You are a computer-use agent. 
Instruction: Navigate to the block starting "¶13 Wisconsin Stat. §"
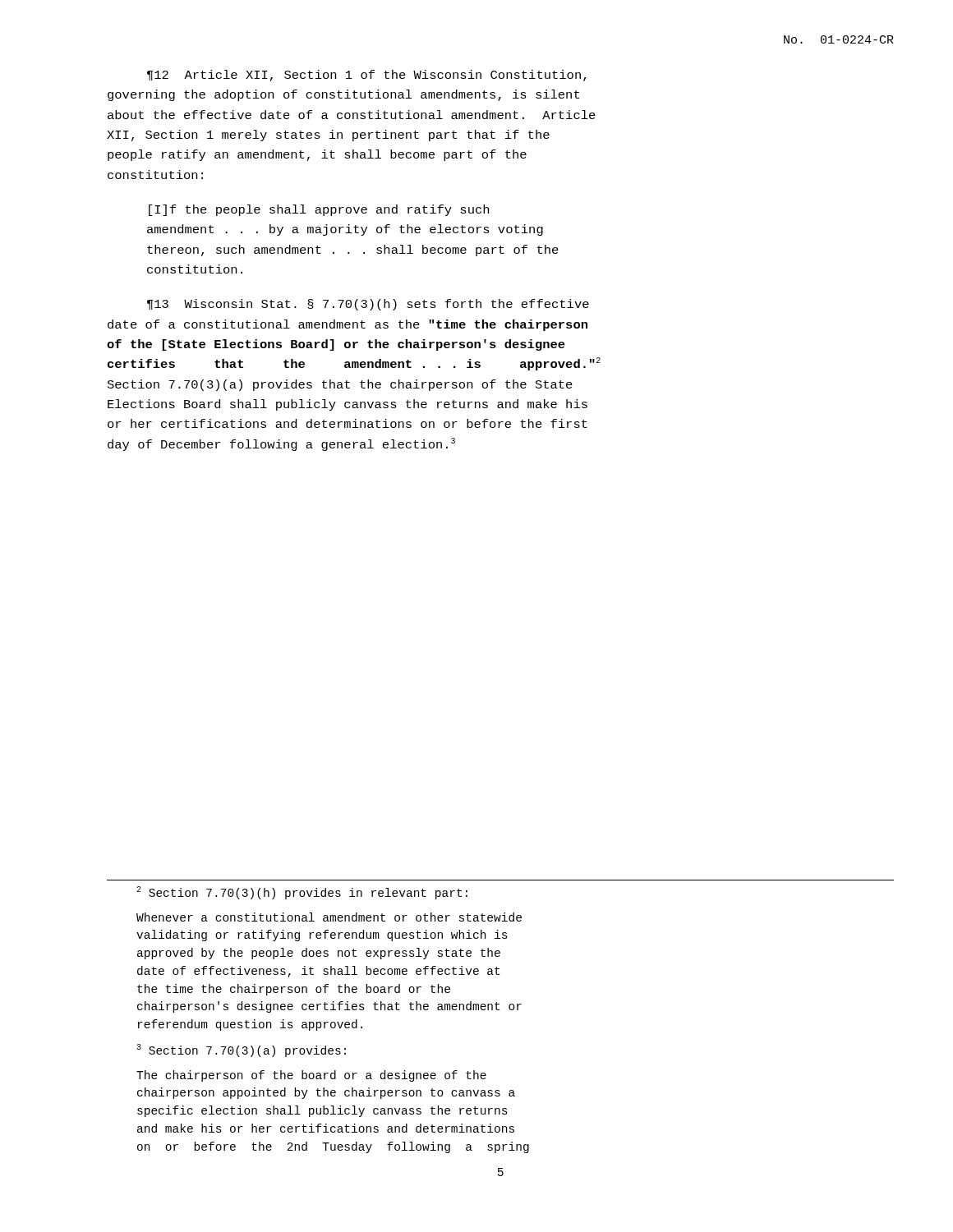click(500, 375)
